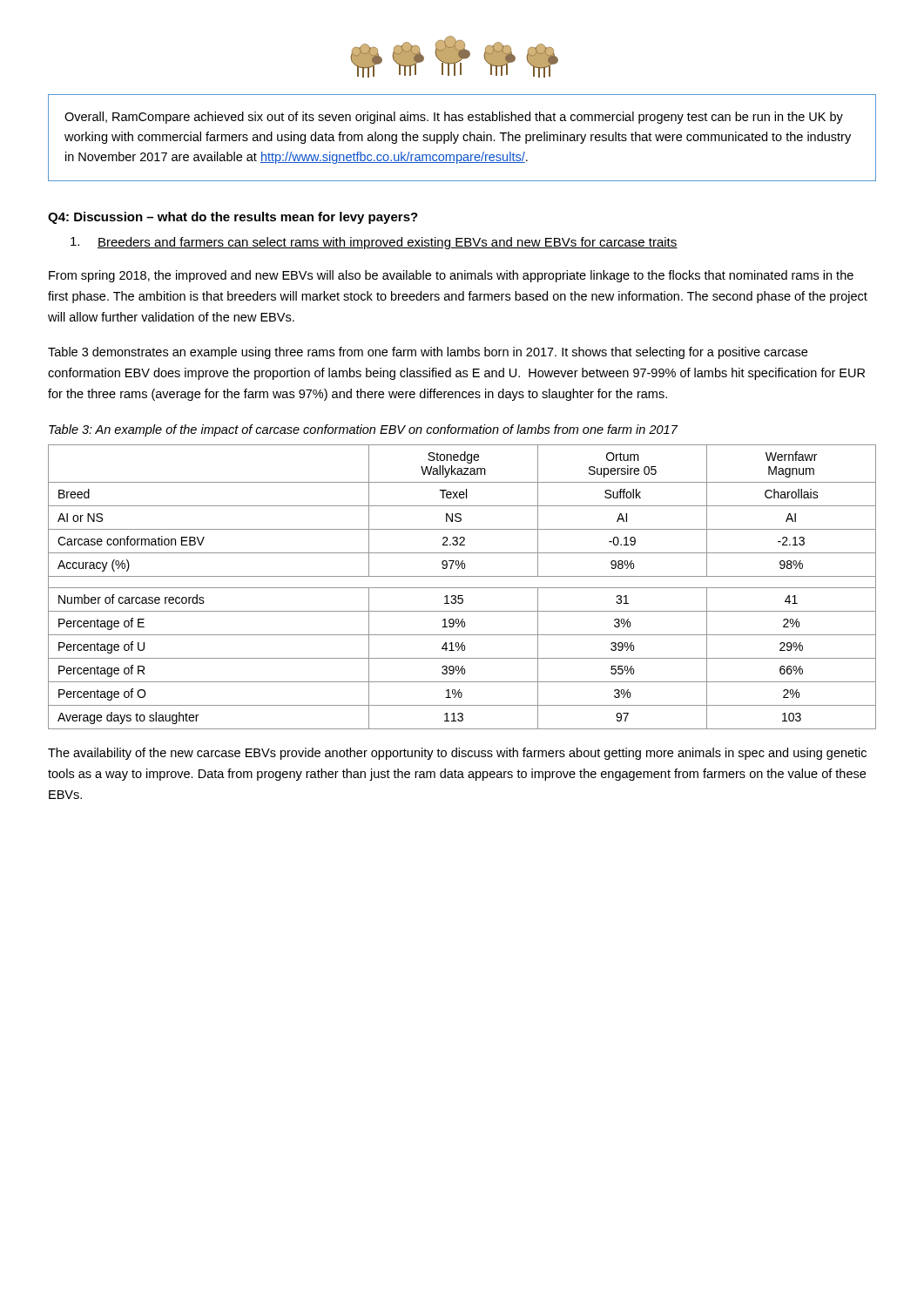The image size is (924, 1307).
Task: Point to the block beginning "From spring 2018,"
Action: [x=458, y=296]
